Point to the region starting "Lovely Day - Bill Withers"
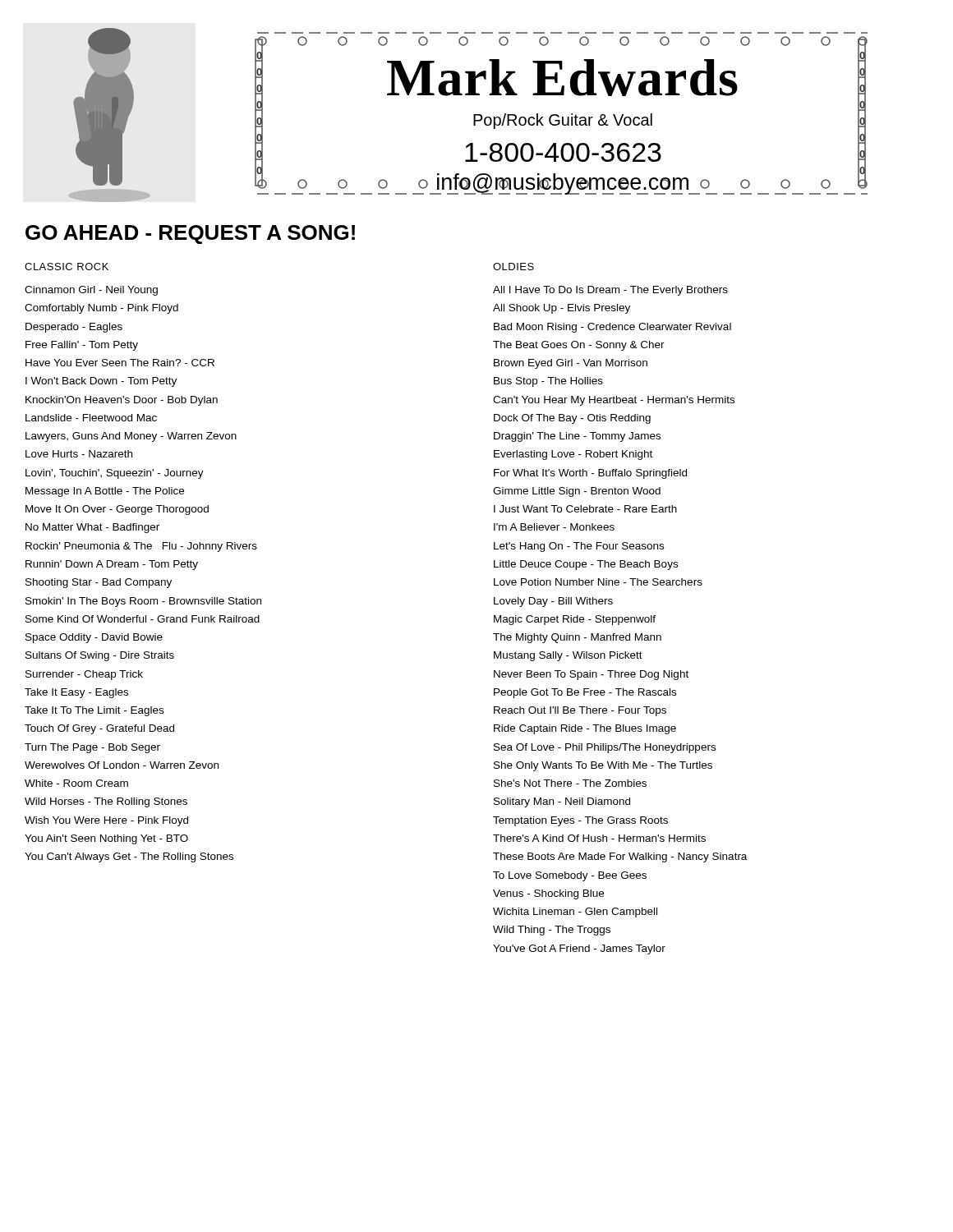 pyautogui.click(x=553, y=600)
